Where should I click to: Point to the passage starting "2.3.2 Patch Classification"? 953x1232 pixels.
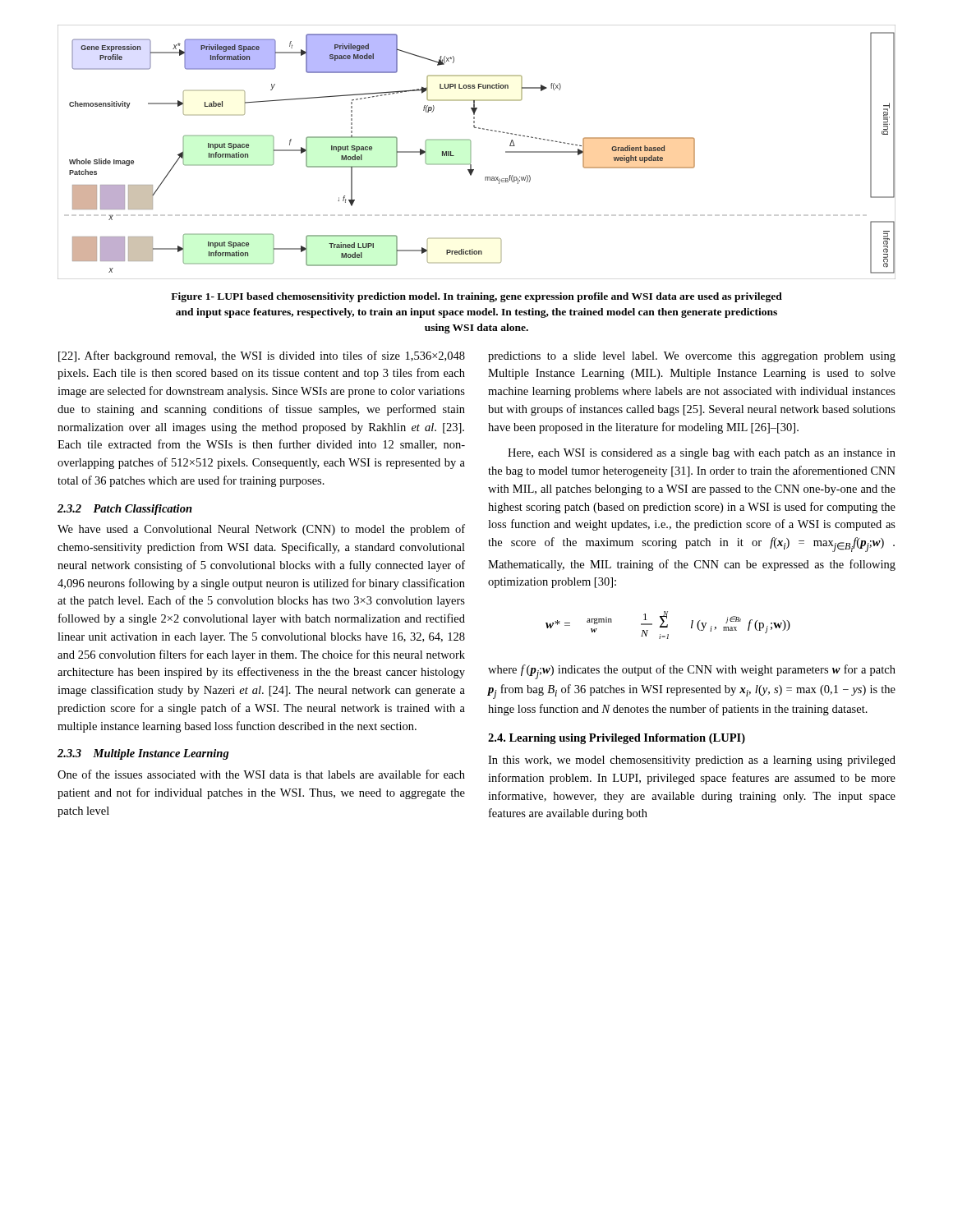tap(125, 508)
